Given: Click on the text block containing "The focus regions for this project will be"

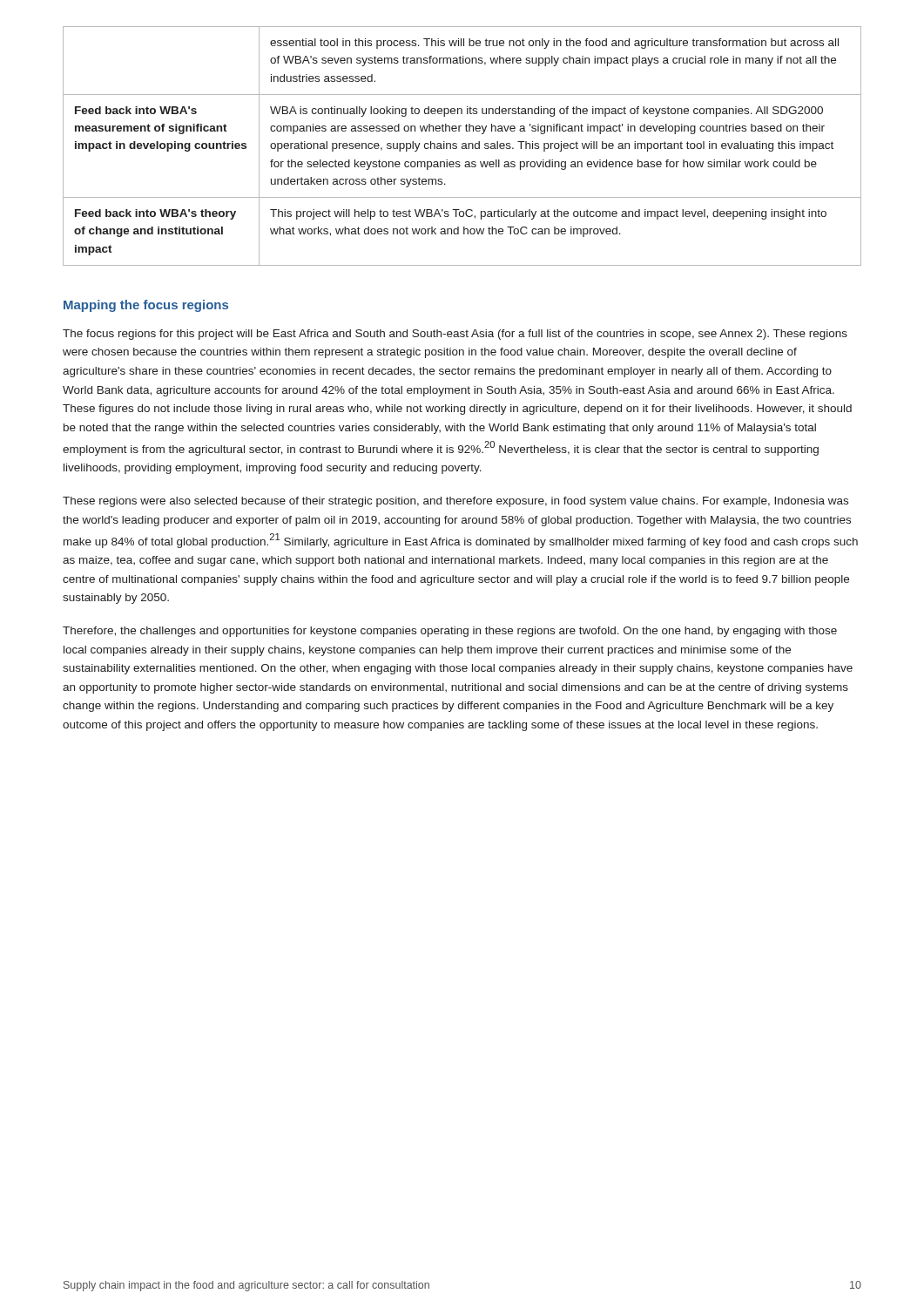Looking at the screenshot, I should [457, 400].
